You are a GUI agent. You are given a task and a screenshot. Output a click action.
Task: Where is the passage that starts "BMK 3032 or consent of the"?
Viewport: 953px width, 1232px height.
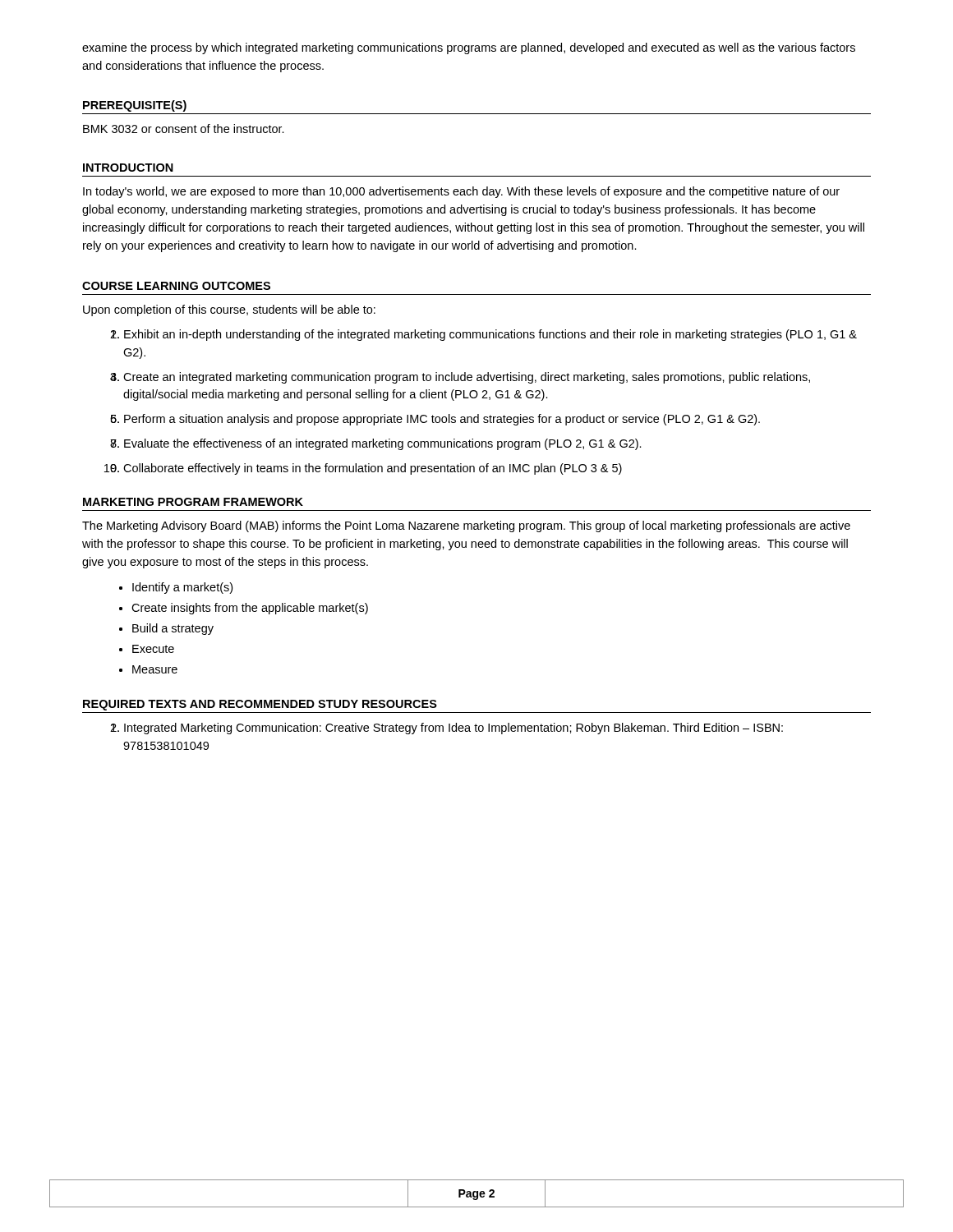pyautogui.click(x=183, y=129)
